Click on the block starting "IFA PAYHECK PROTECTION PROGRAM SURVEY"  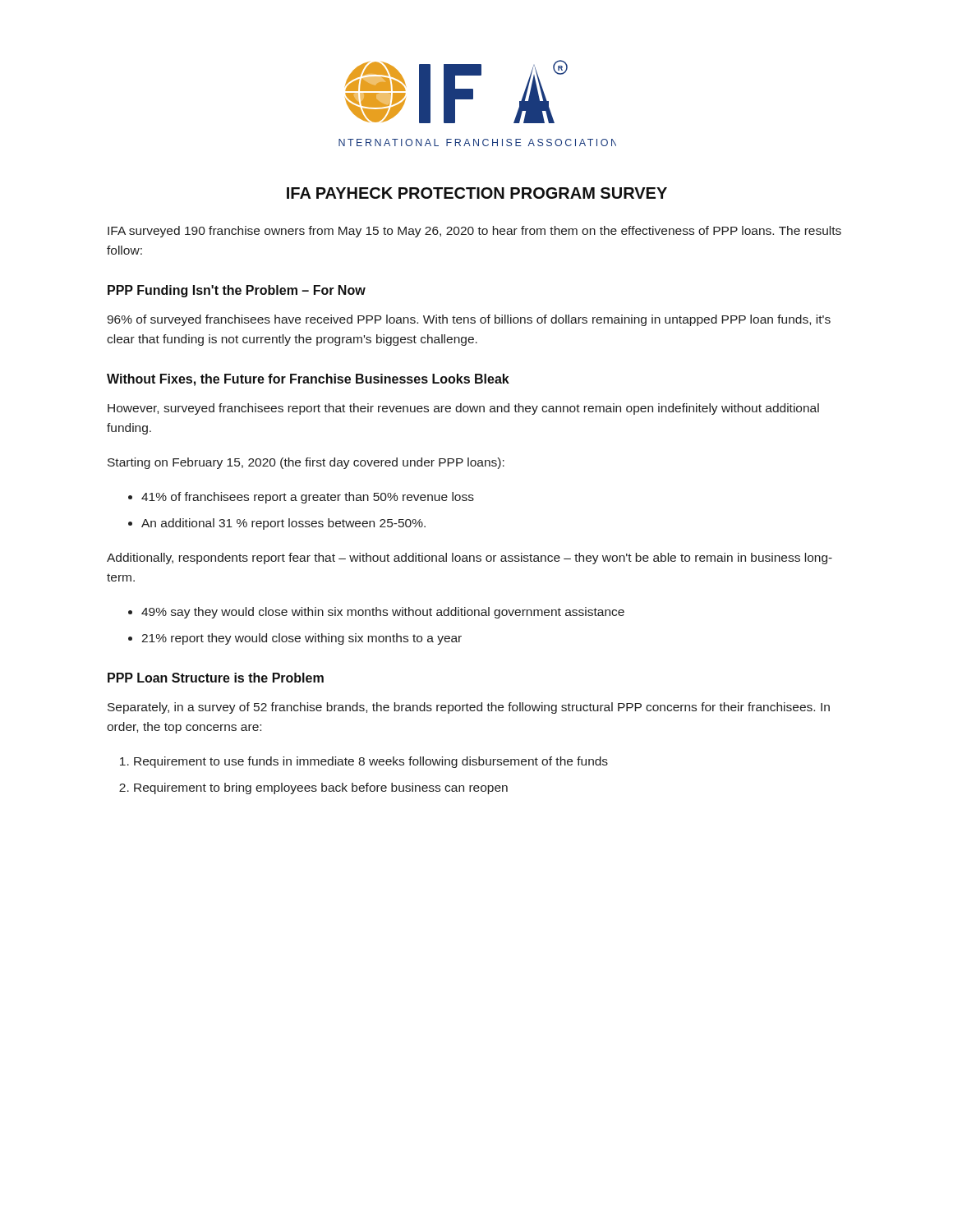[x=476, y=193]
